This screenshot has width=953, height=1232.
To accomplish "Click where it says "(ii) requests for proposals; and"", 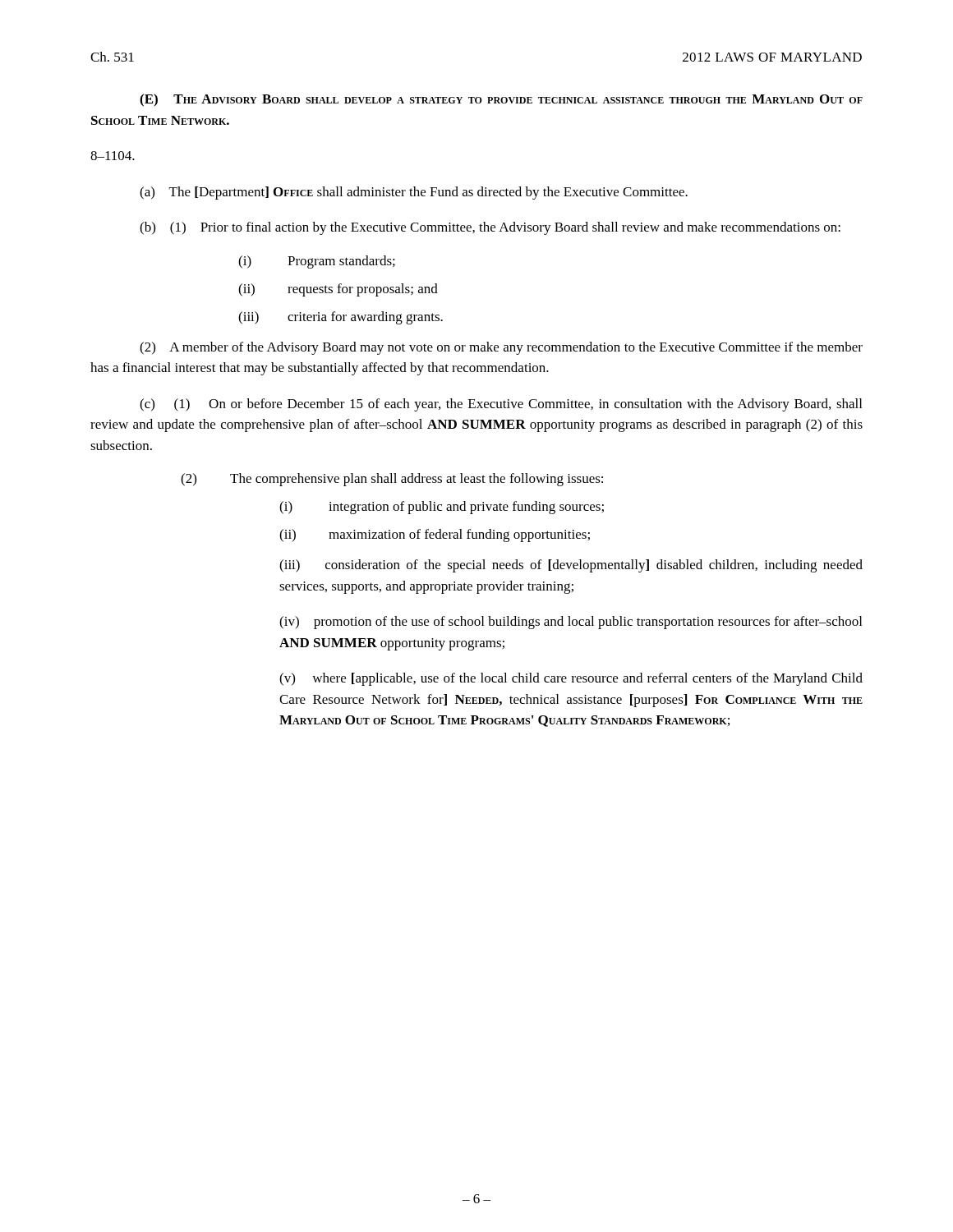I will [338, 289].
